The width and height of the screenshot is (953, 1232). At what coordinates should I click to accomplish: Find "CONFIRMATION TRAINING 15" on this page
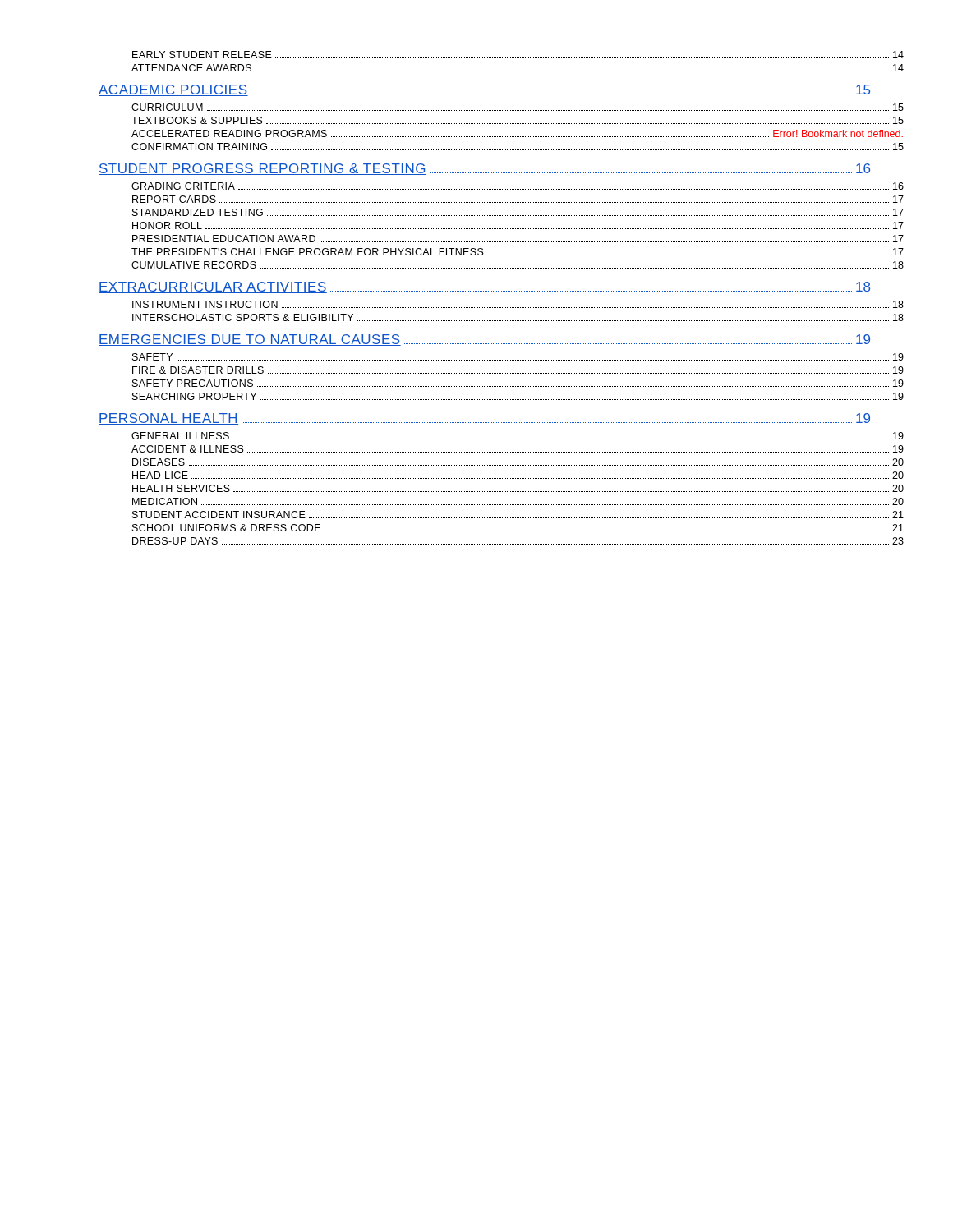[x=518, y=147]
